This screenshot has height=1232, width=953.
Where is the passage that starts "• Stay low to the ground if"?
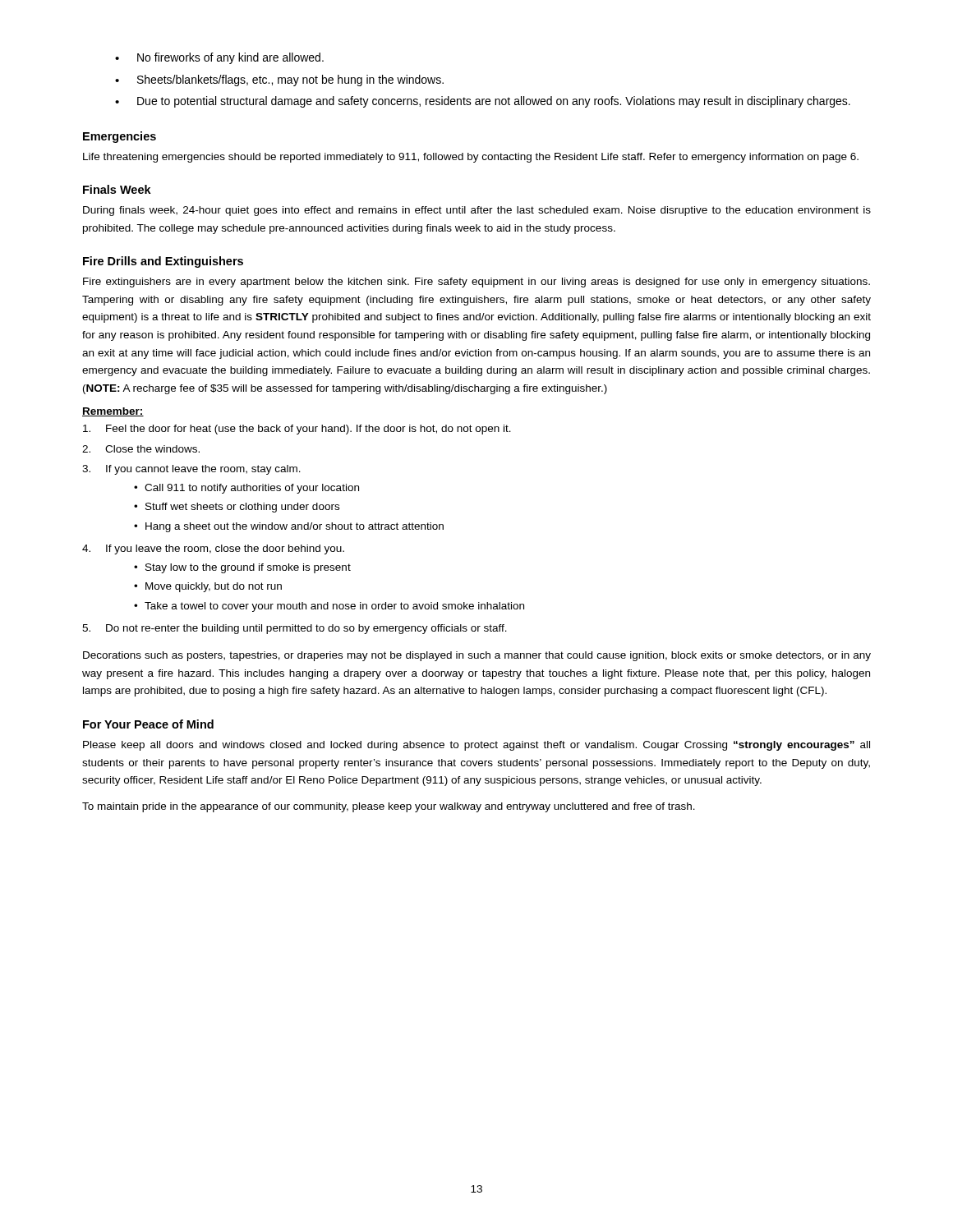[228, 568]
